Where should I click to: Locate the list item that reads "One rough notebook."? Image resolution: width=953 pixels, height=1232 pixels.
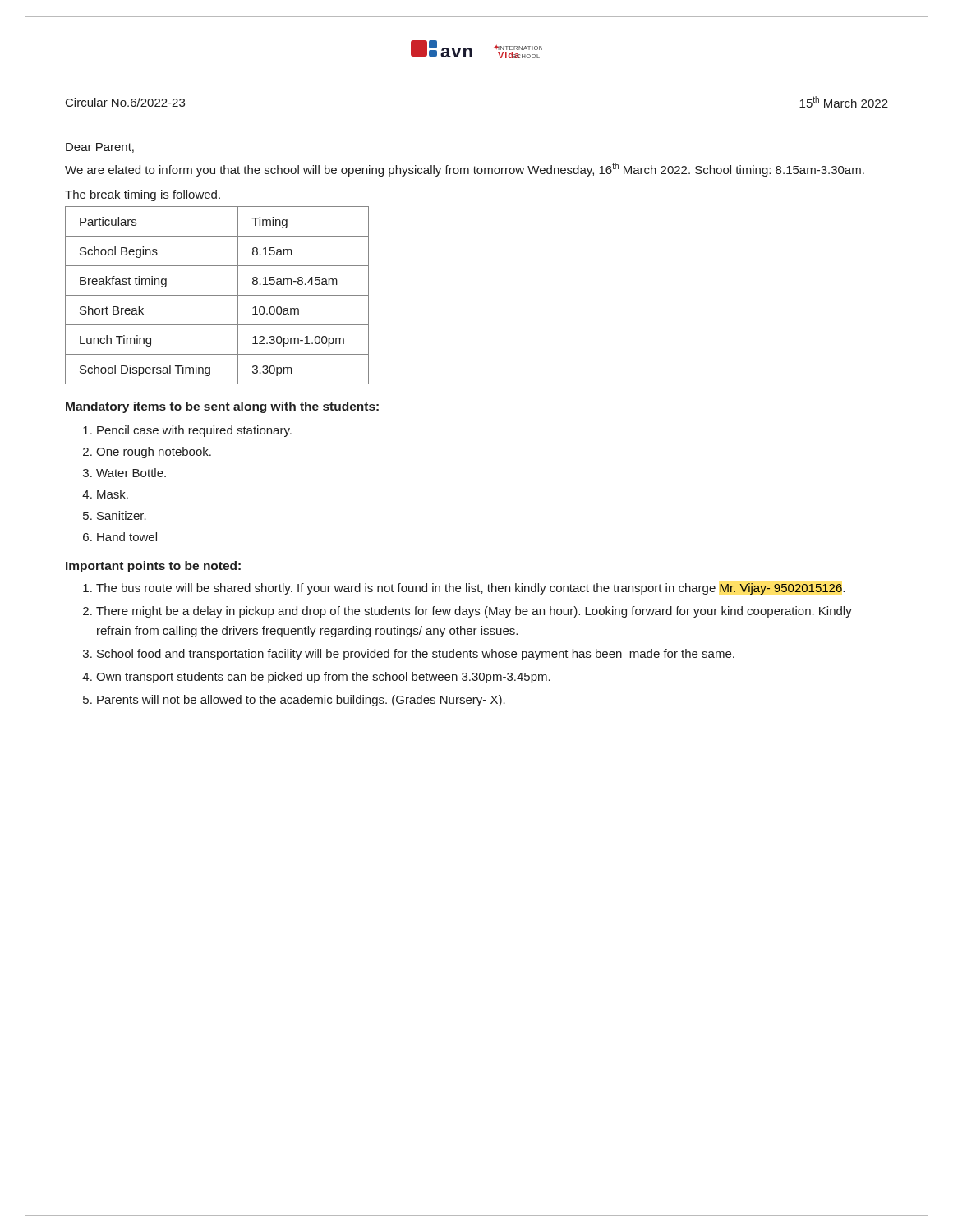tap(154, 453)
